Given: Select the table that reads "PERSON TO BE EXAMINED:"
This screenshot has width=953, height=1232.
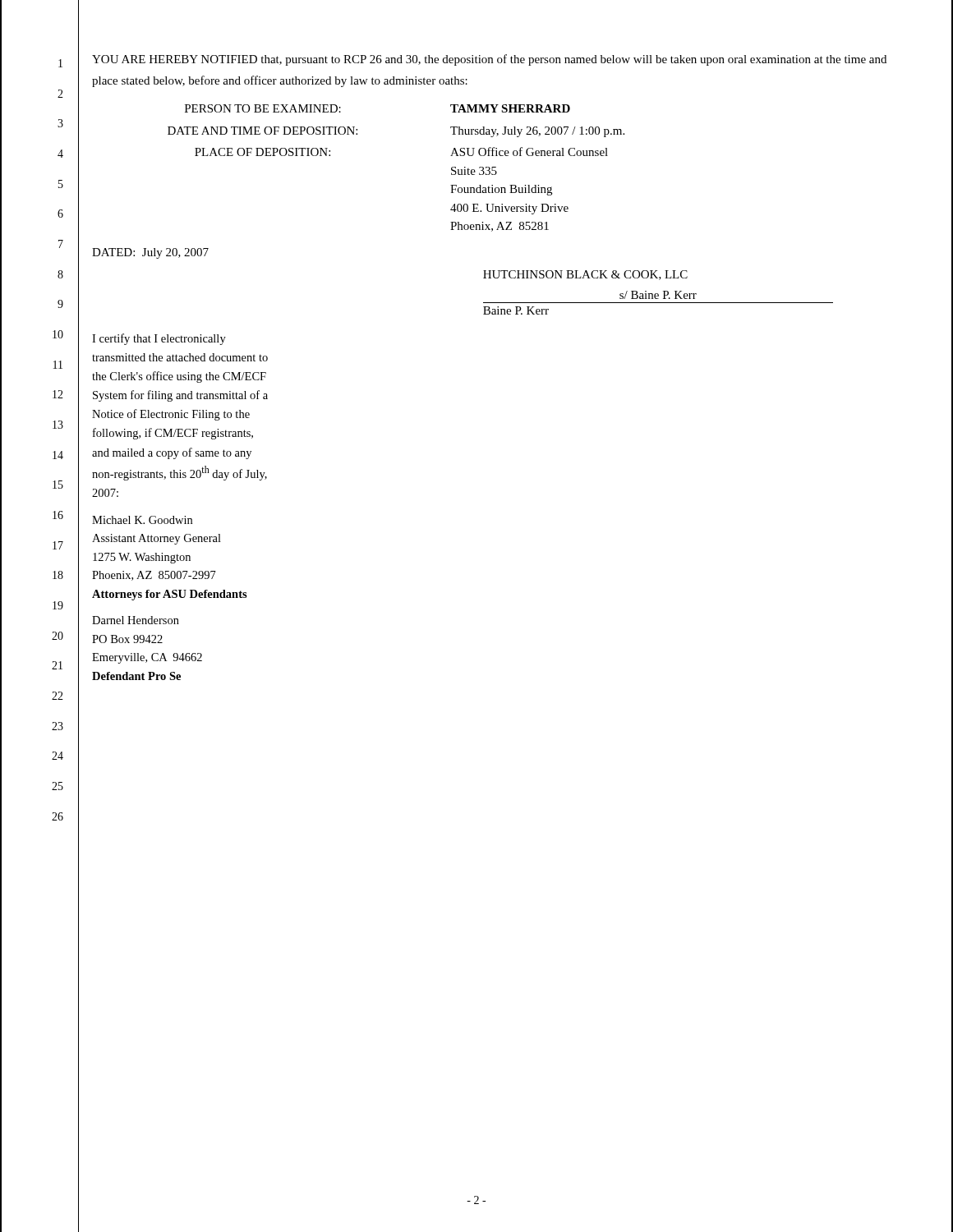Looking at the screenshot, I should coord(499,167).
